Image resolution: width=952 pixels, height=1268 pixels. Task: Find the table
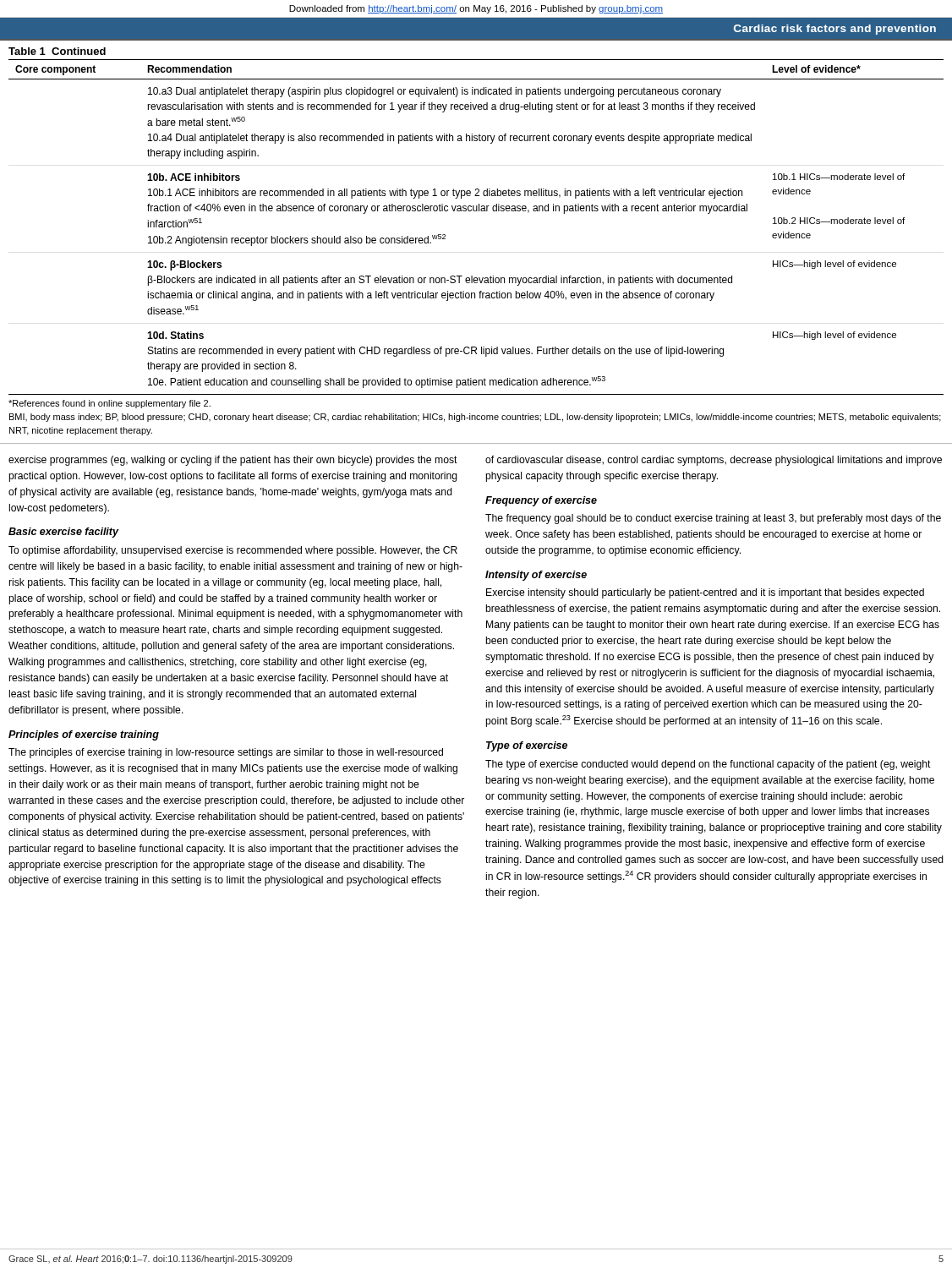click(476, 227)
